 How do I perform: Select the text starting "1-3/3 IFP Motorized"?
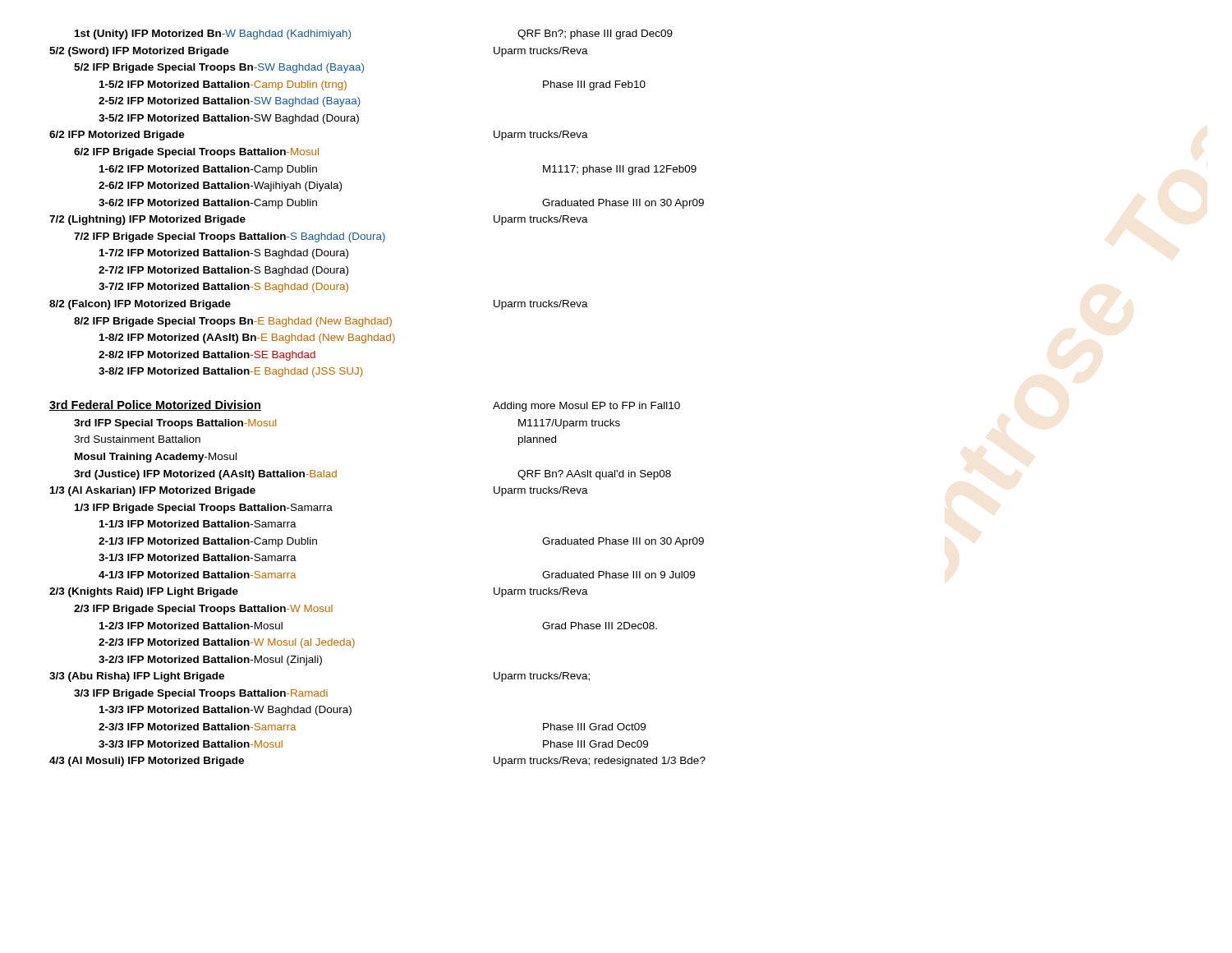click(x=292, y=710)
